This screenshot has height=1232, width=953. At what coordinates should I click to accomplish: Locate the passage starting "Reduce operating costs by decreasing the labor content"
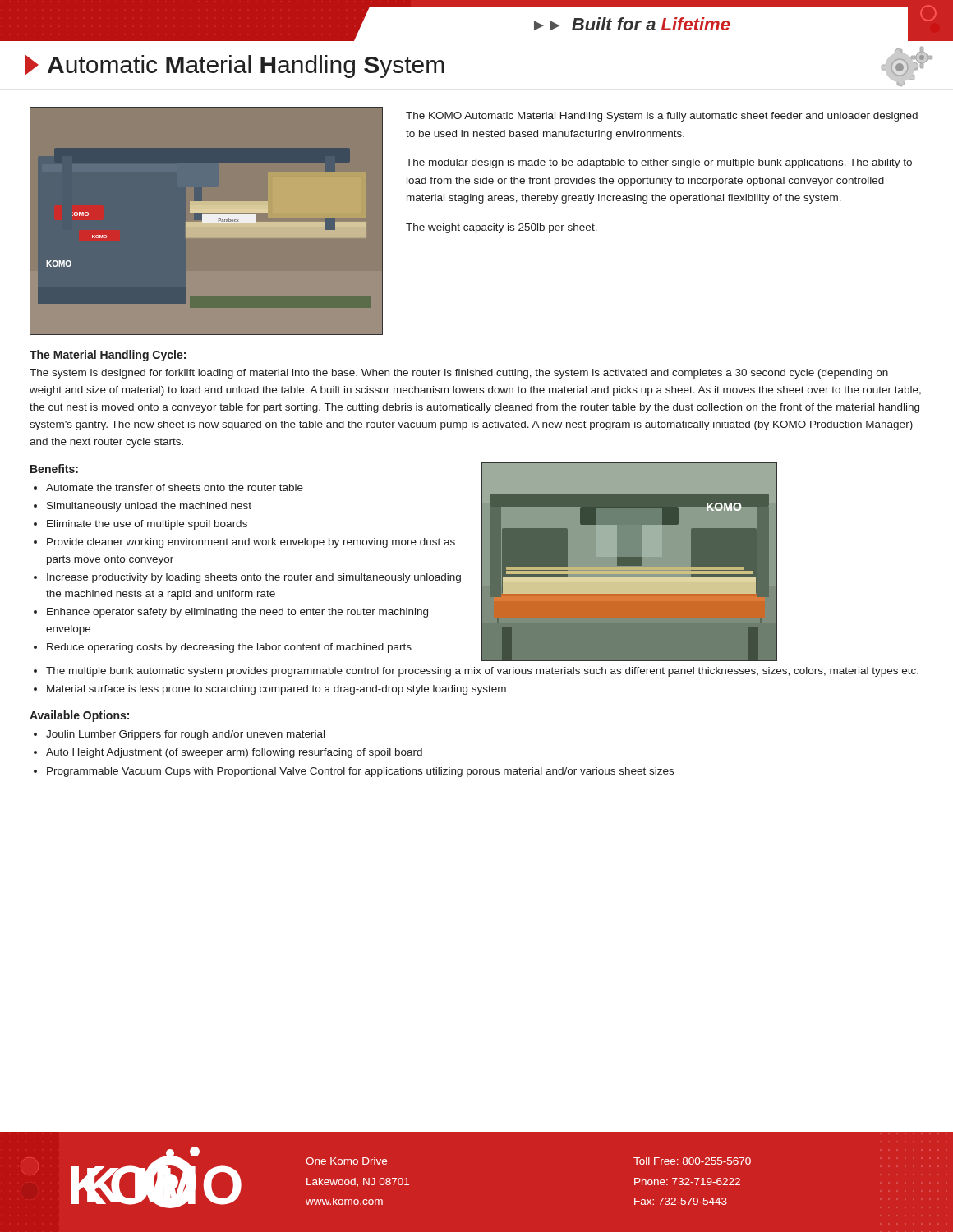pyautogui.click(x=229, y=647)
